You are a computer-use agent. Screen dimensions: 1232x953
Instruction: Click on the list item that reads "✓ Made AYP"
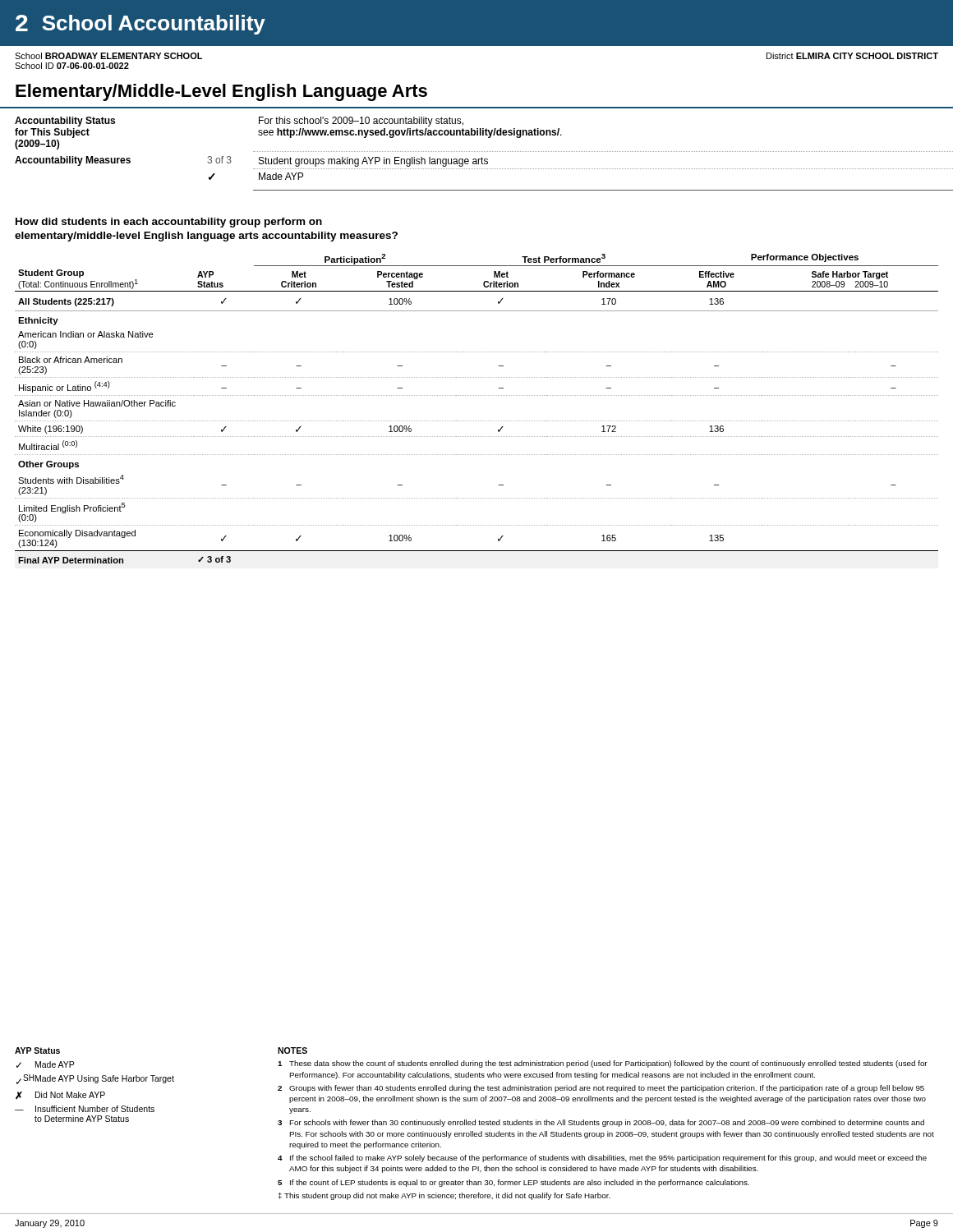click(x=45, y=1066)
